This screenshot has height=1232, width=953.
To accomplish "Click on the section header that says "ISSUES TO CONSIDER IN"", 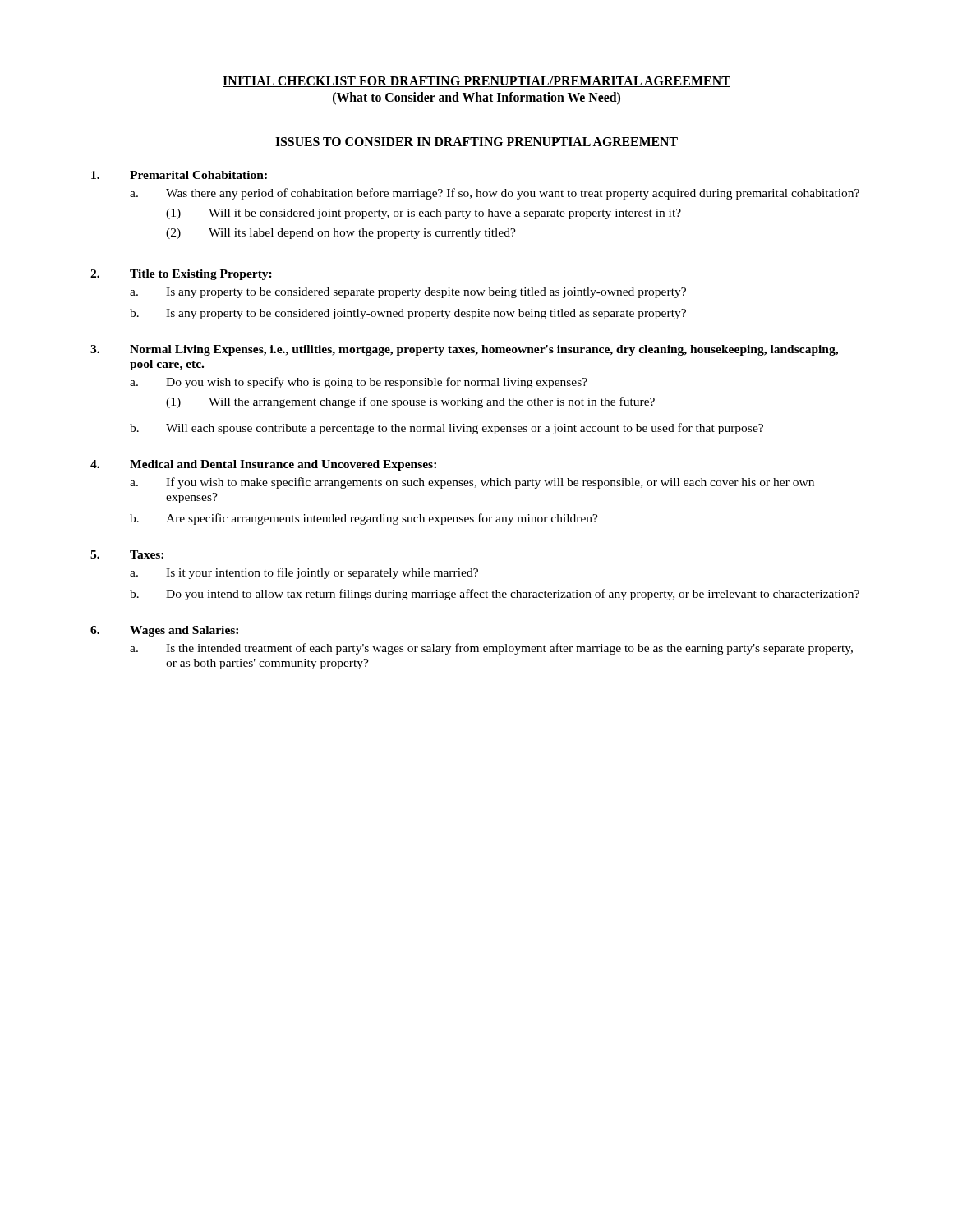I will click(x=476, y=142).
